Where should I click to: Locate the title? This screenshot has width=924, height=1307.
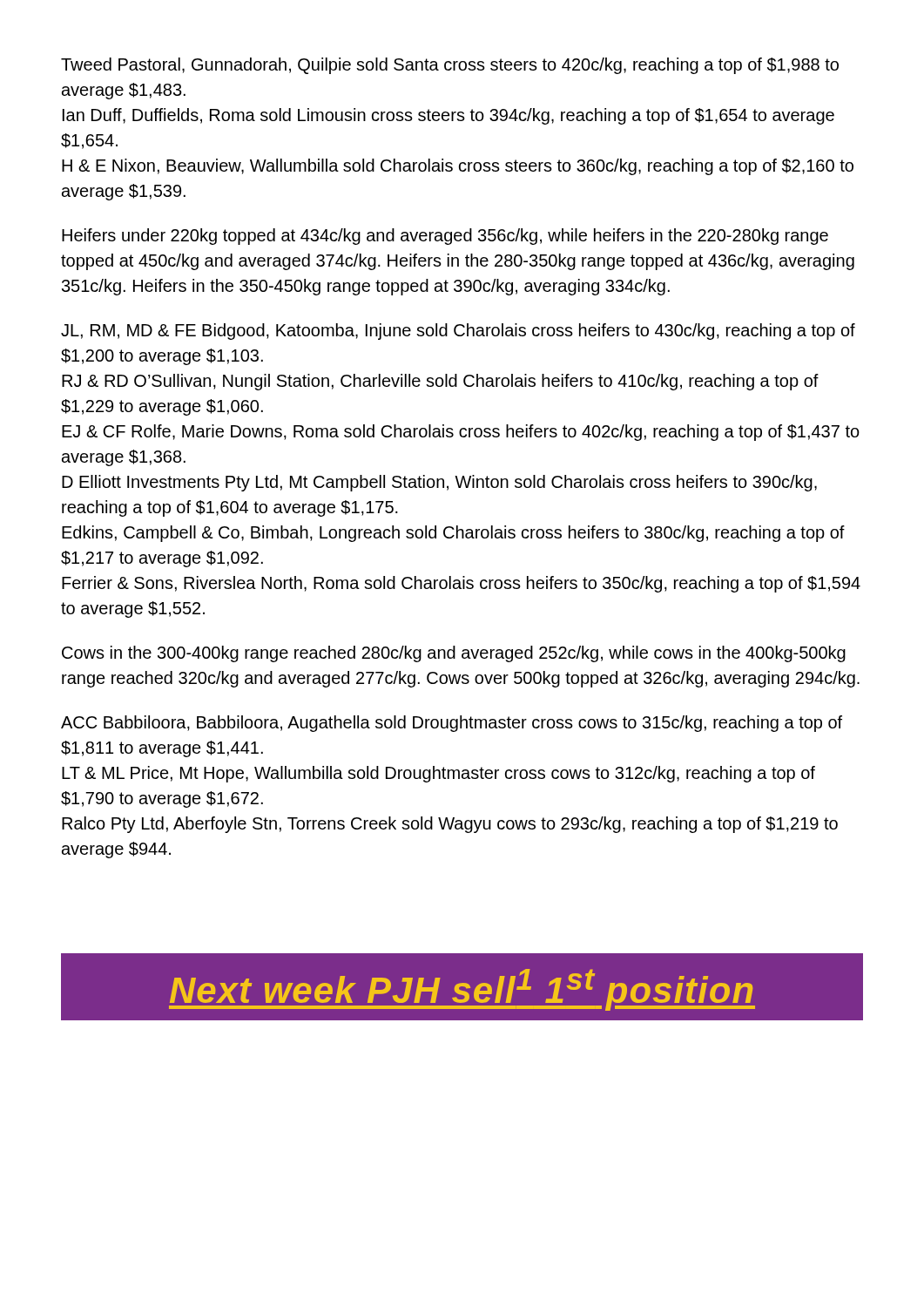(x=462, y=987)
